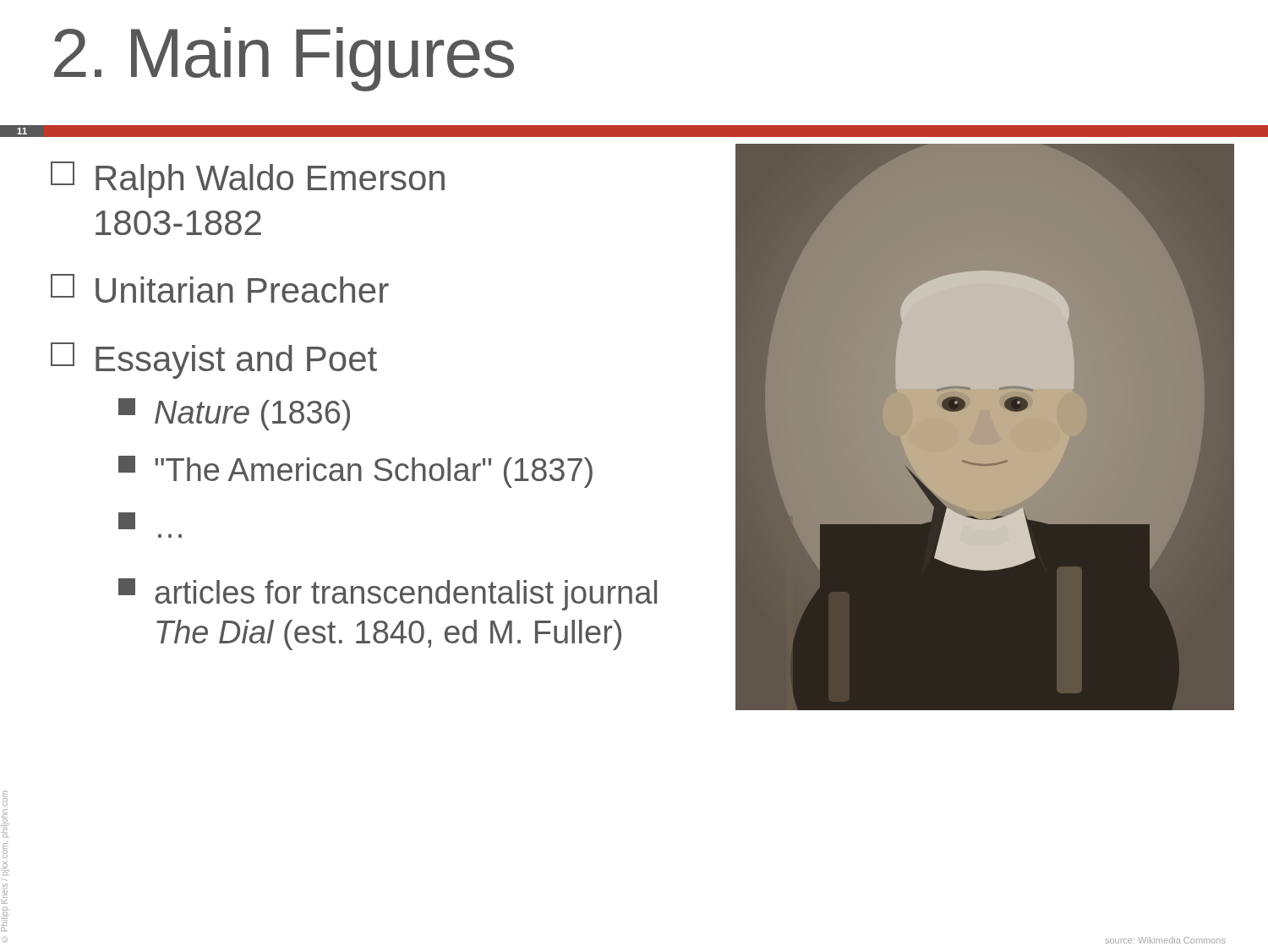The width and height of the screenshot is (1268, 952).
Task: Navigate to the block starting "source: Wikimedia Commons"
Action: [x=1165, y=940]
